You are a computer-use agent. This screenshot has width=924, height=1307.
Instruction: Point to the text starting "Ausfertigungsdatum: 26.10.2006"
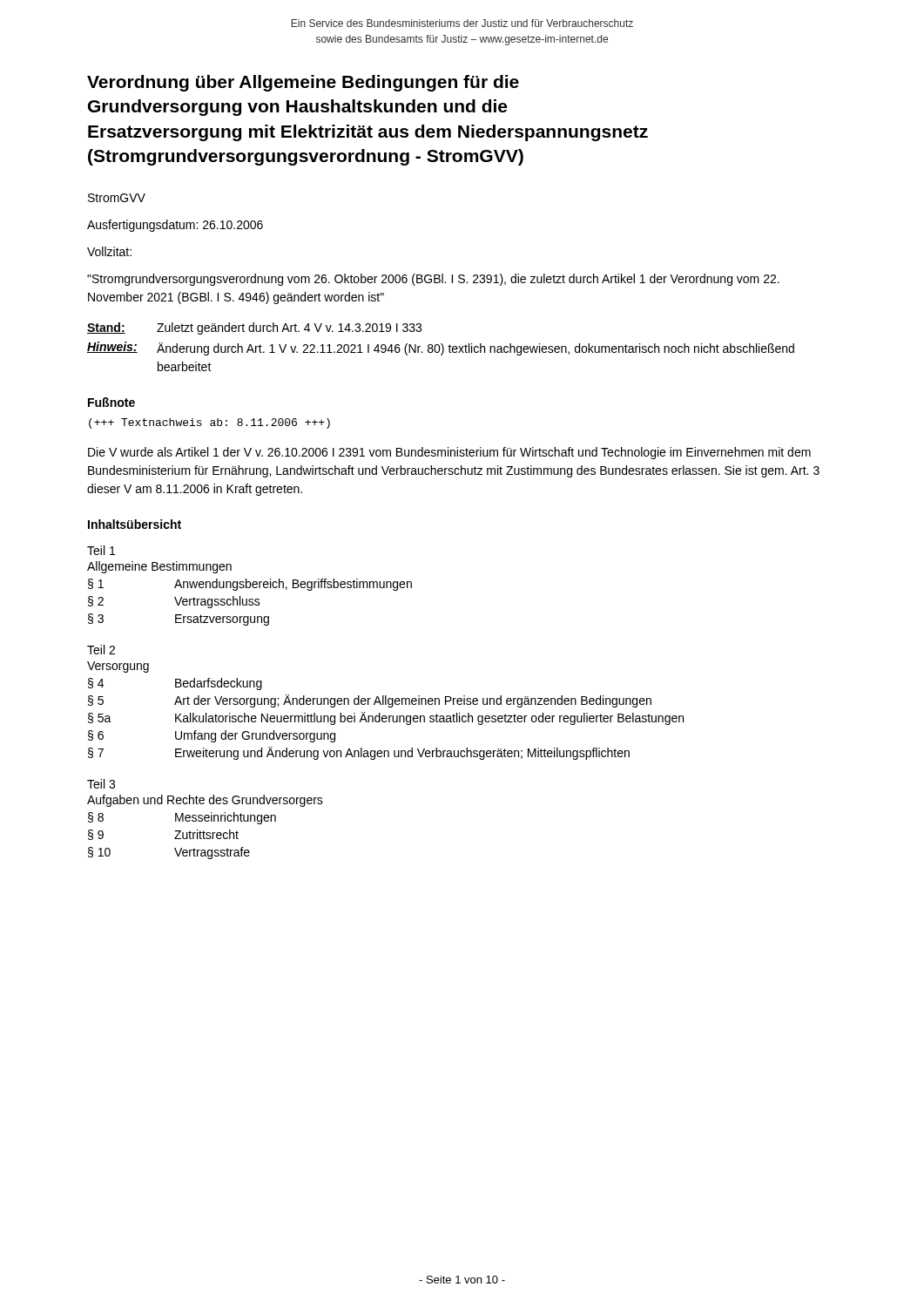(175, 225)
